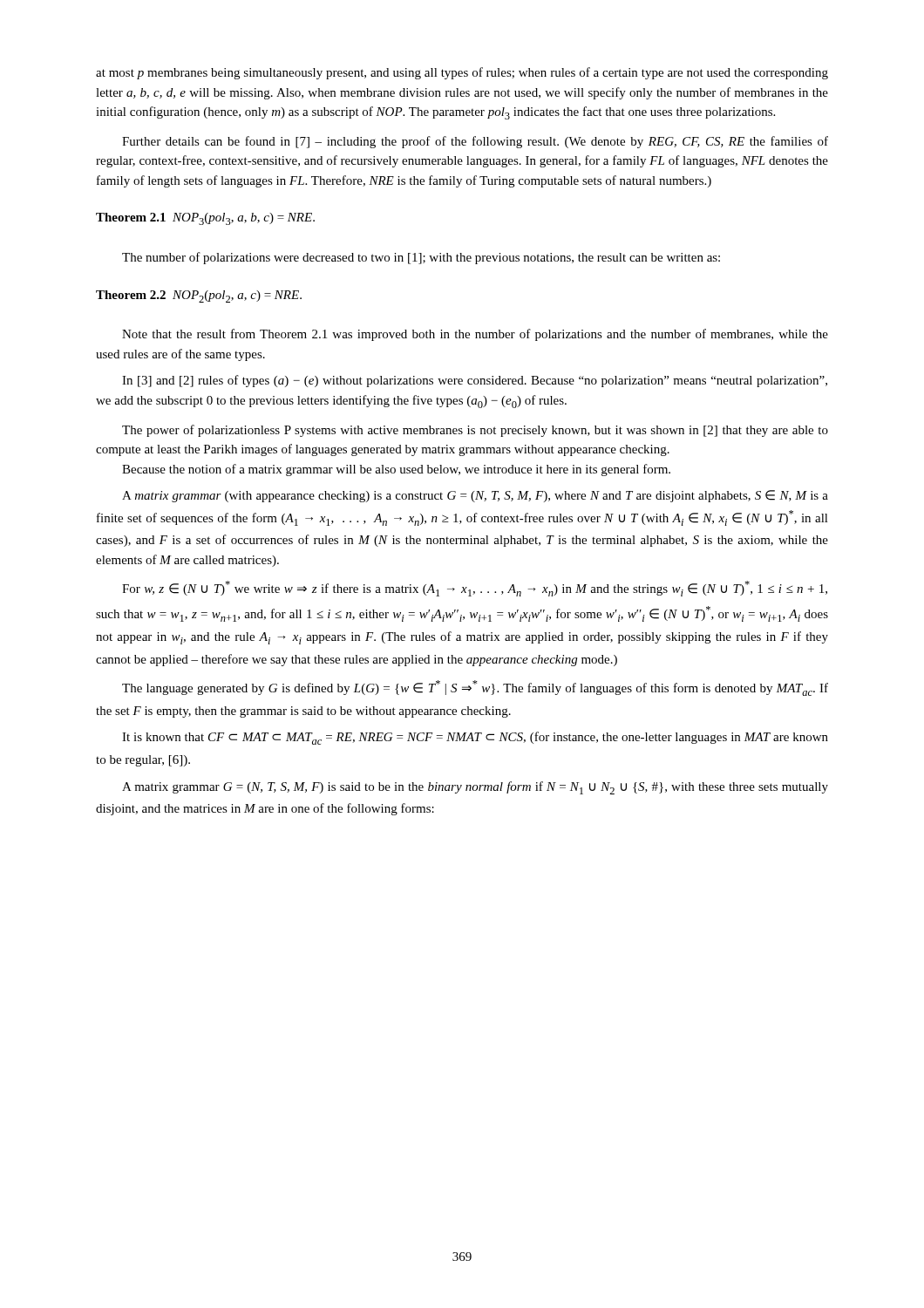Find the element starting "The language generated by G is defined"

462,698
